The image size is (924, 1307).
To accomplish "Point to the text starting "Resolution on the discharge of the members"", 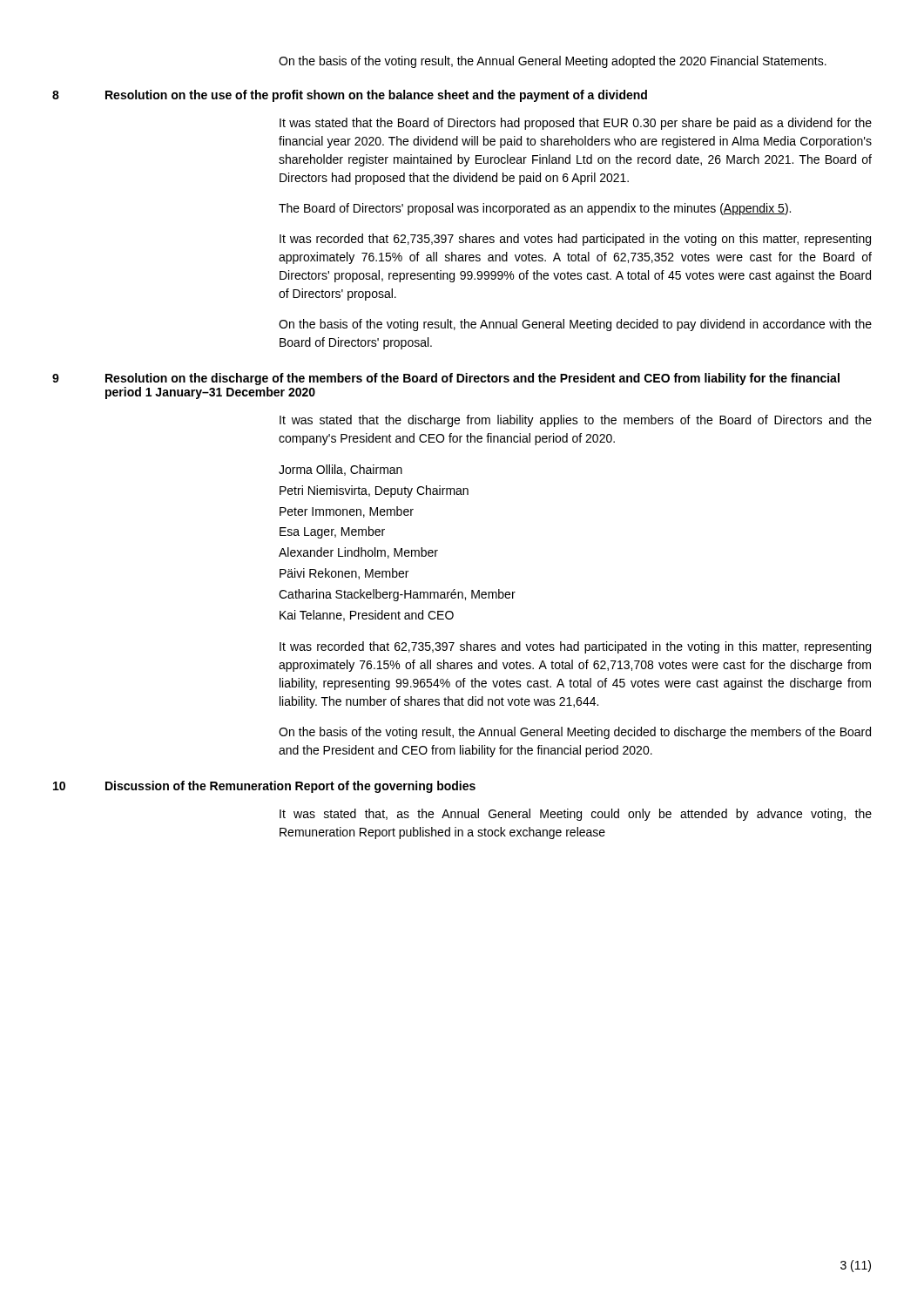I will coord(488,385).
